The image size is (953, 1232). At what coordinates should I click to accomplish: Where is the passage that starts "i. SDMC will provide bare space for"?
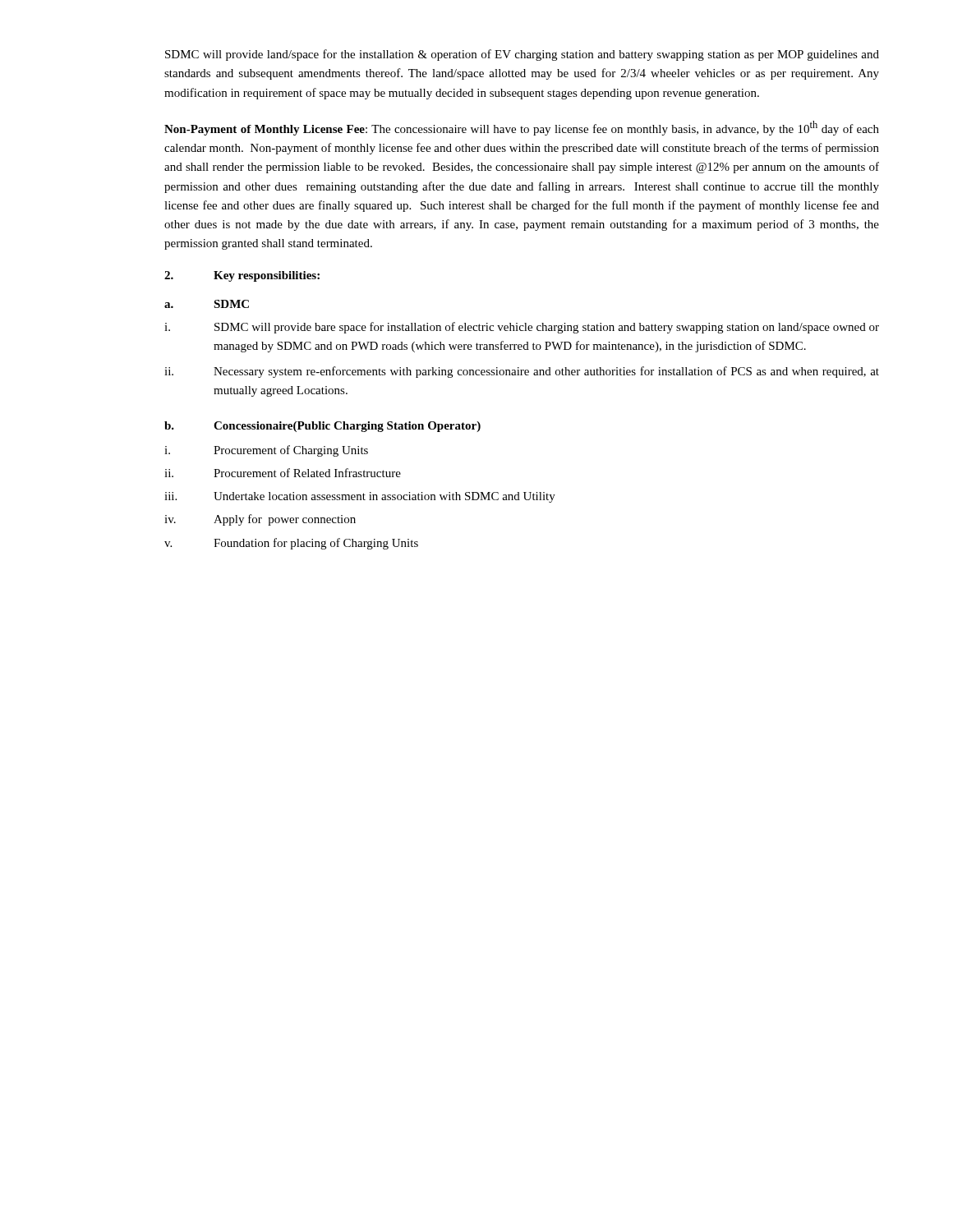pyautogui.click(x=522, y=337)
